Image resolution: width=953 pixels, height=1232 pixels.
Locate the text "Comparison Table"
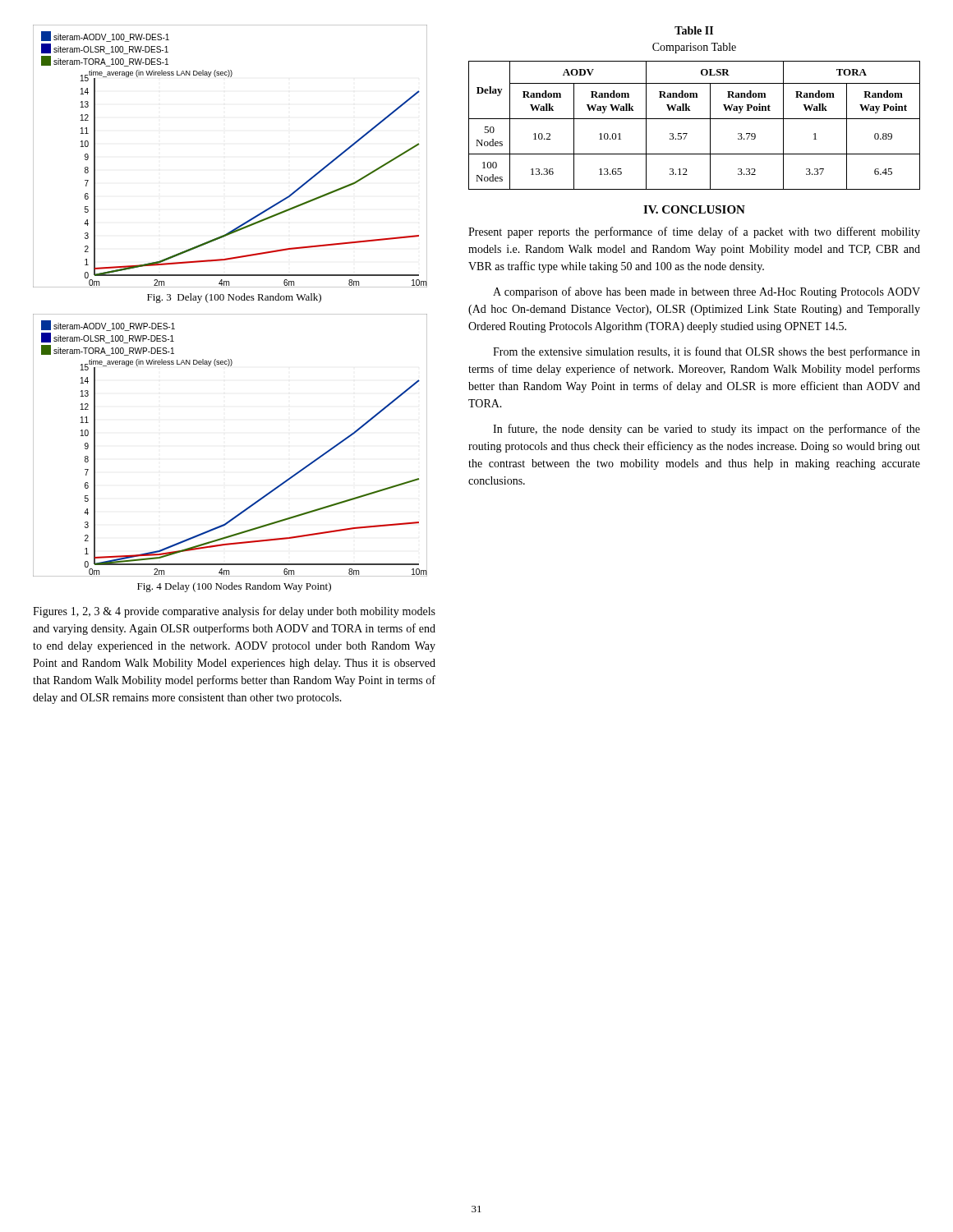[x=694, y=47]
